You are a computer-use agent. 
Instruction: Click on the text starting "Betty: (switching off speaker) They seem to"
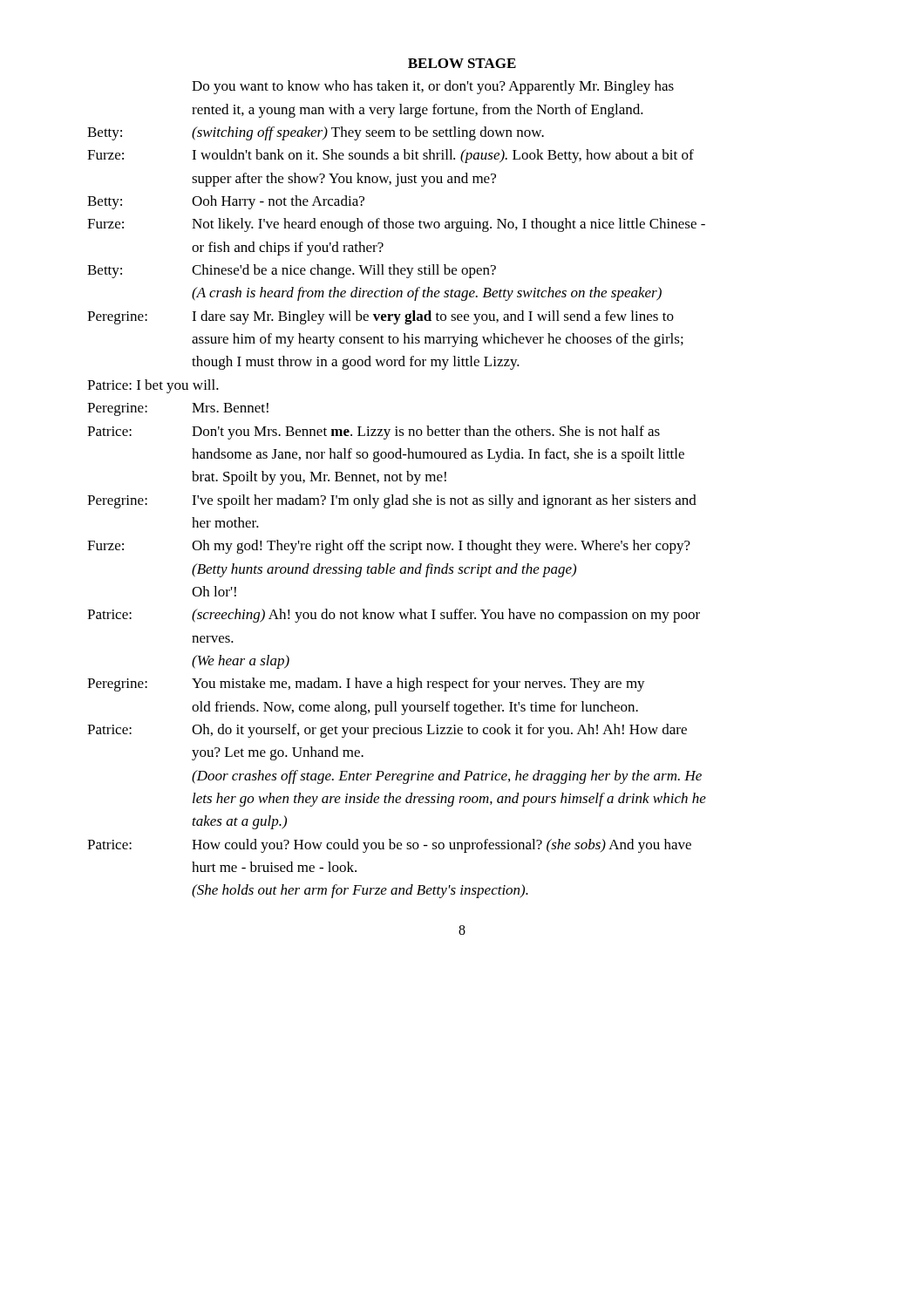[x=462, y=133]
